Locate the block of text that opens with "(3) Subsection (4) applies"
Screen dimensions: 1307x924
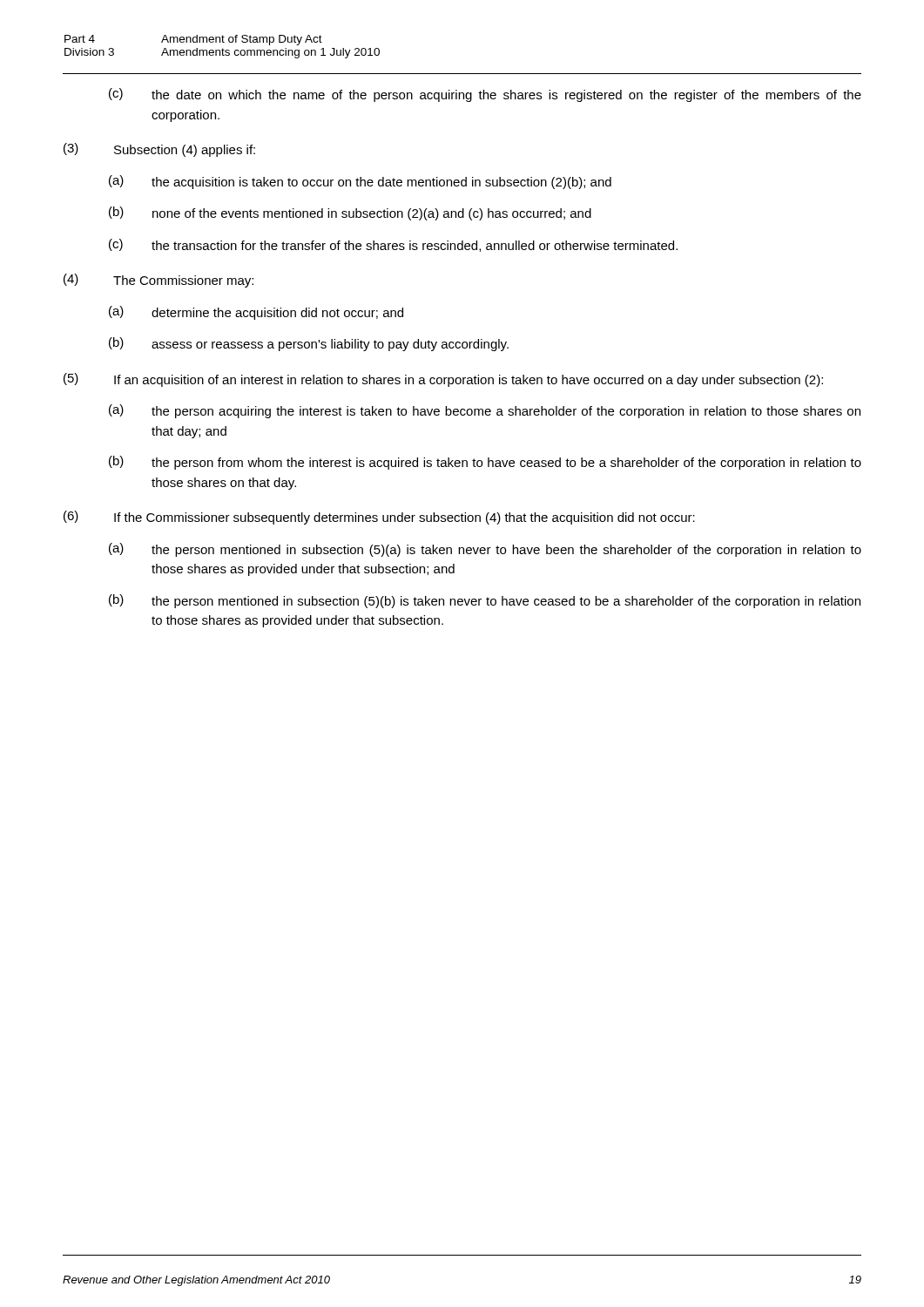click(x=159, y=150)
